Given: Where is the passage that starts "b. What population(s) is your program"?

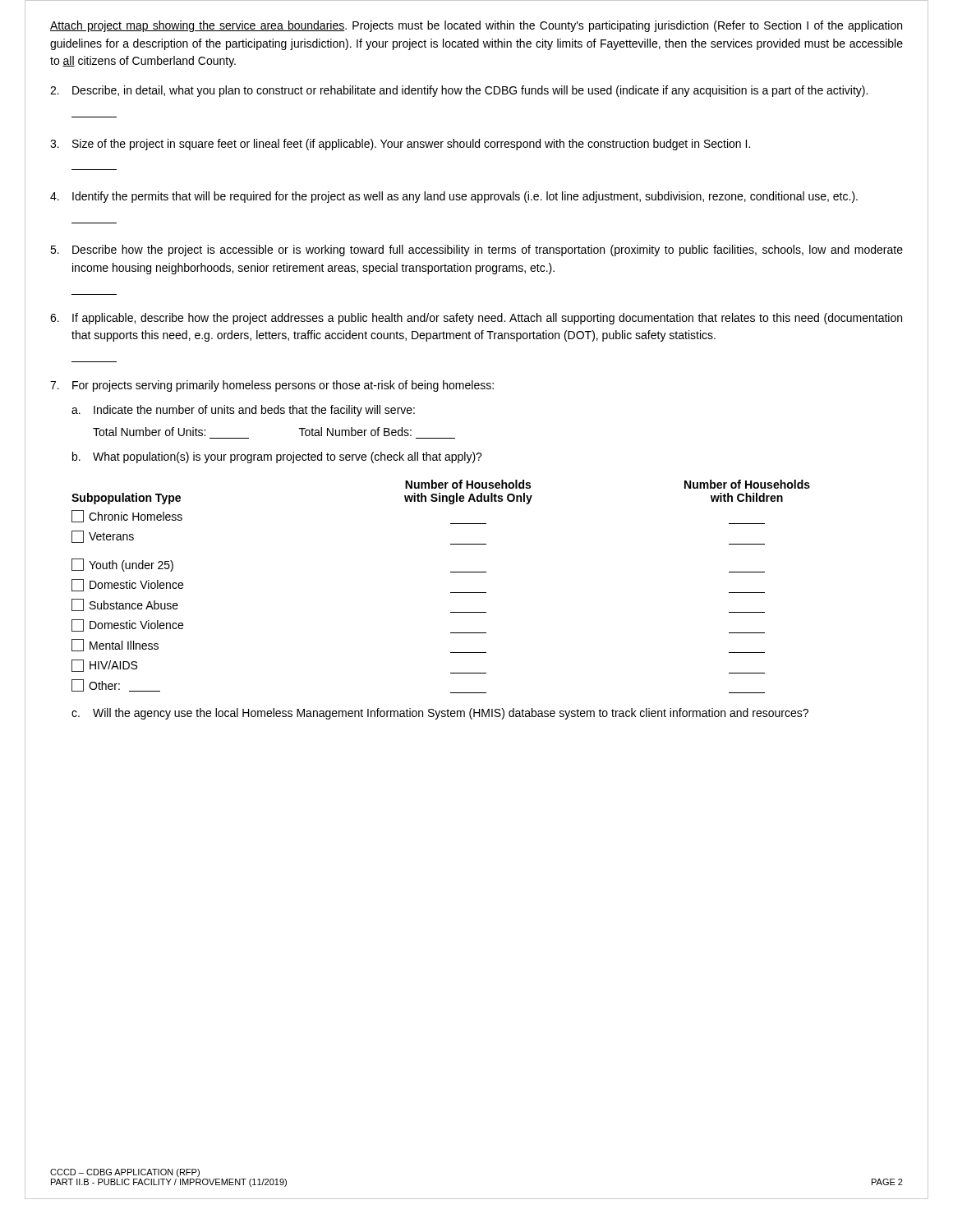Looking at the screenshot, I should click(x=277, y=458).
